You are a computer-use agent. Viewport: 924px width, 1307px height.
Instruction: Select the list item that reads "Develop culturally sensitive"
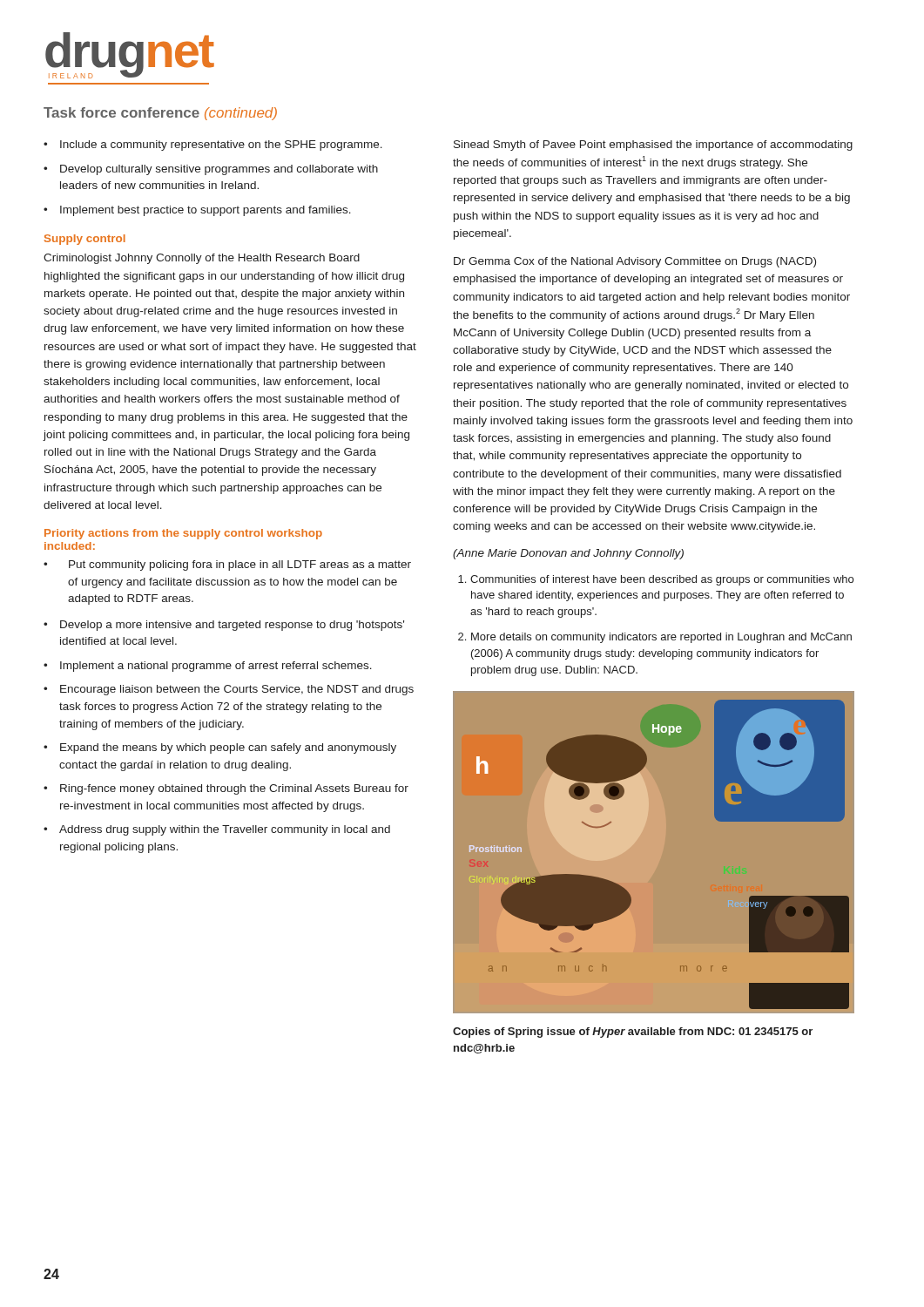219,177
